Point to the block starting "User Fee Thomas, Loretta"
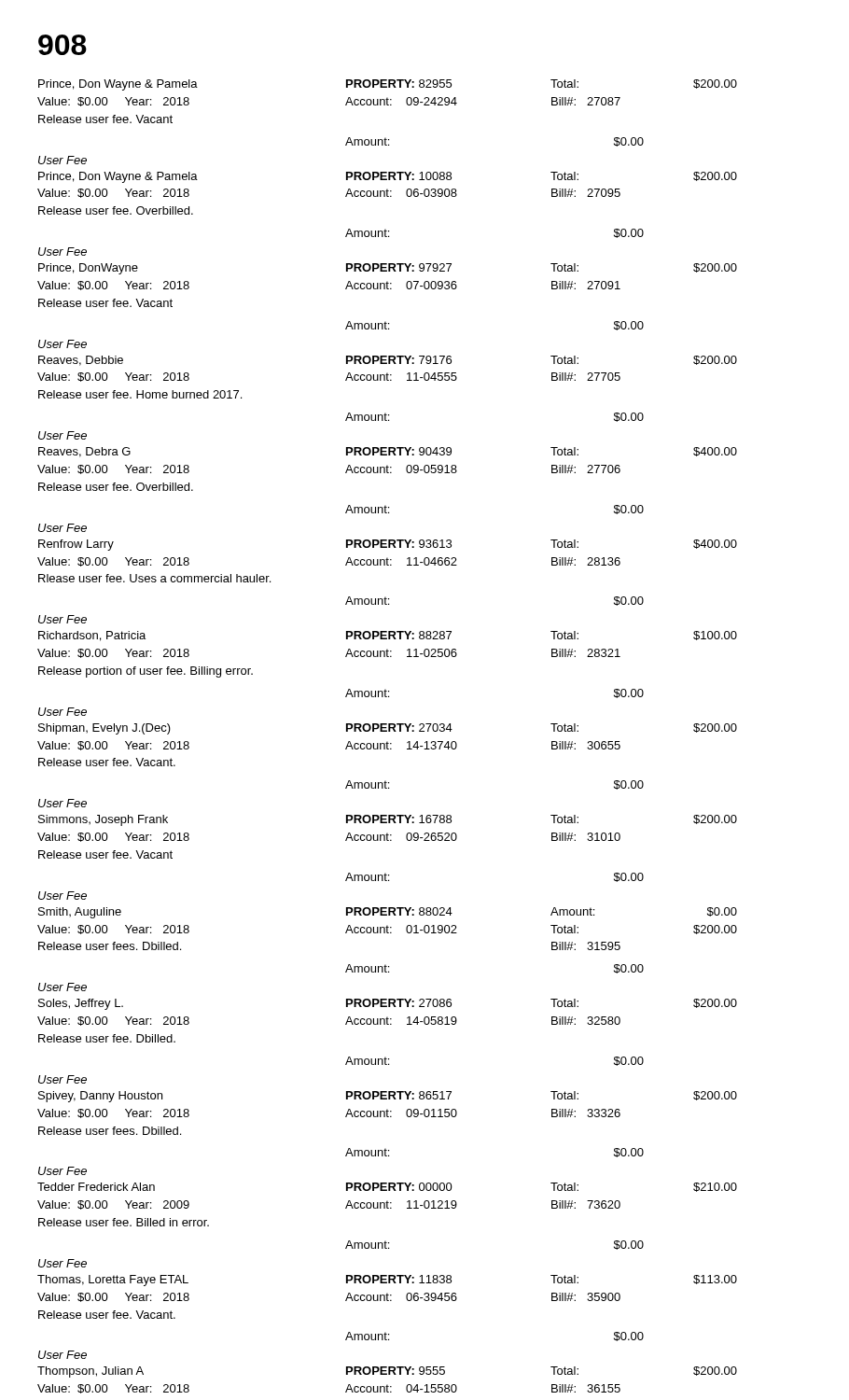 pyautogui.click(x=424, y=1300)
